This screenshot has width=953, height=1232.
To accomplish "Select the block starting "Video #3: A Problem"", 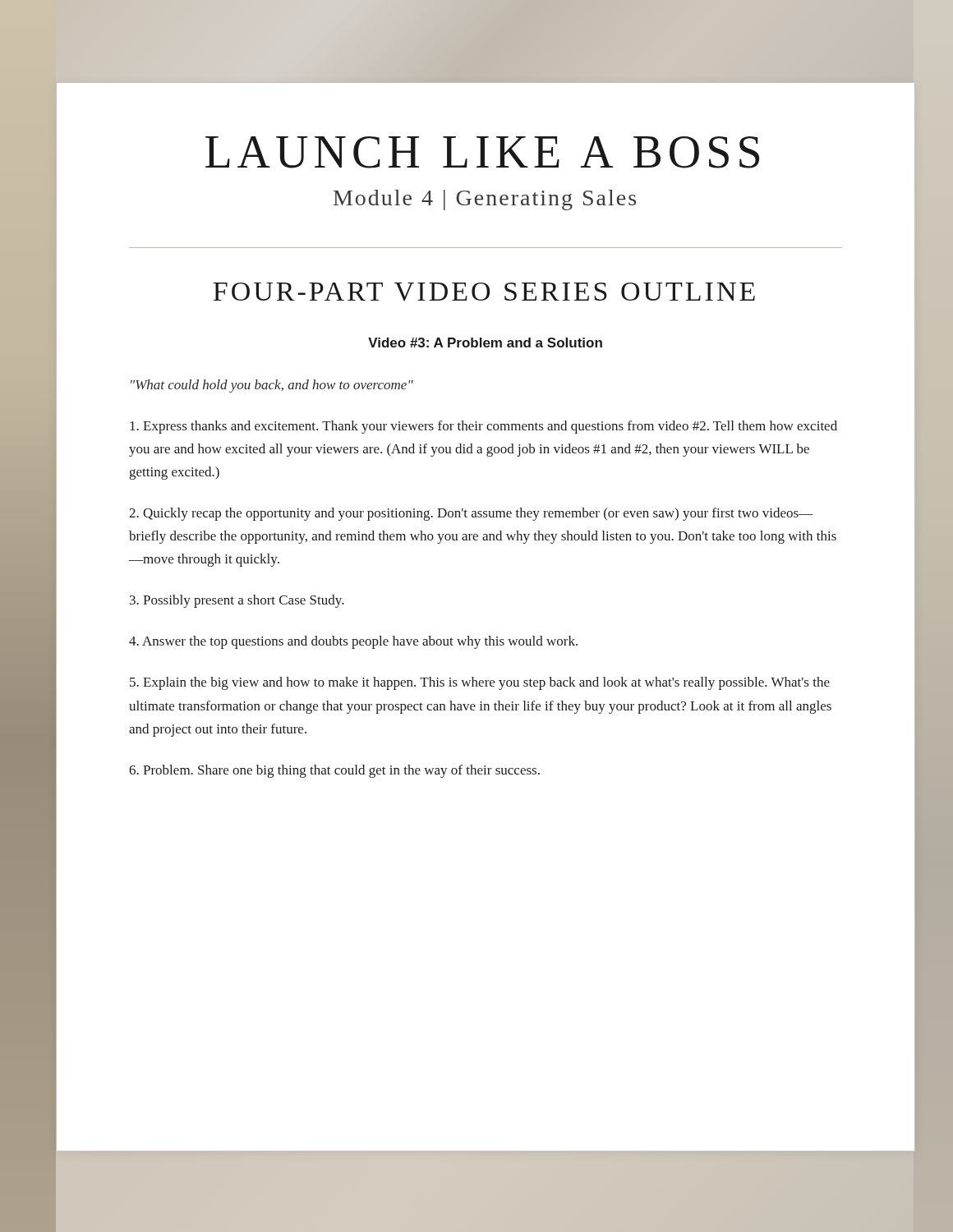I will (486, 343).
